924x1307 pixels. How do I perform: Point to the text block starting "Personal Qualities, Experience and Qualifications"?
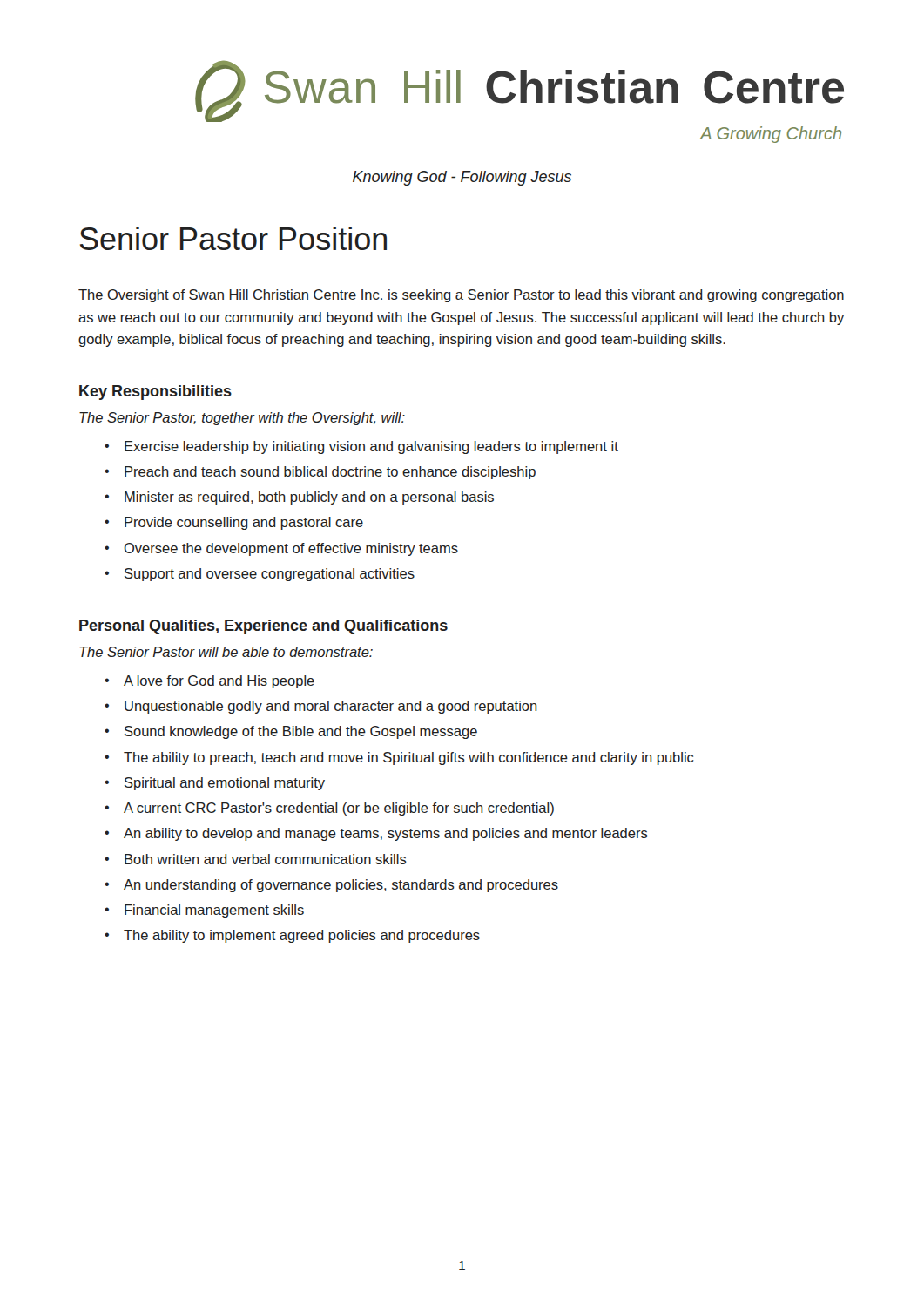point(263,626)
